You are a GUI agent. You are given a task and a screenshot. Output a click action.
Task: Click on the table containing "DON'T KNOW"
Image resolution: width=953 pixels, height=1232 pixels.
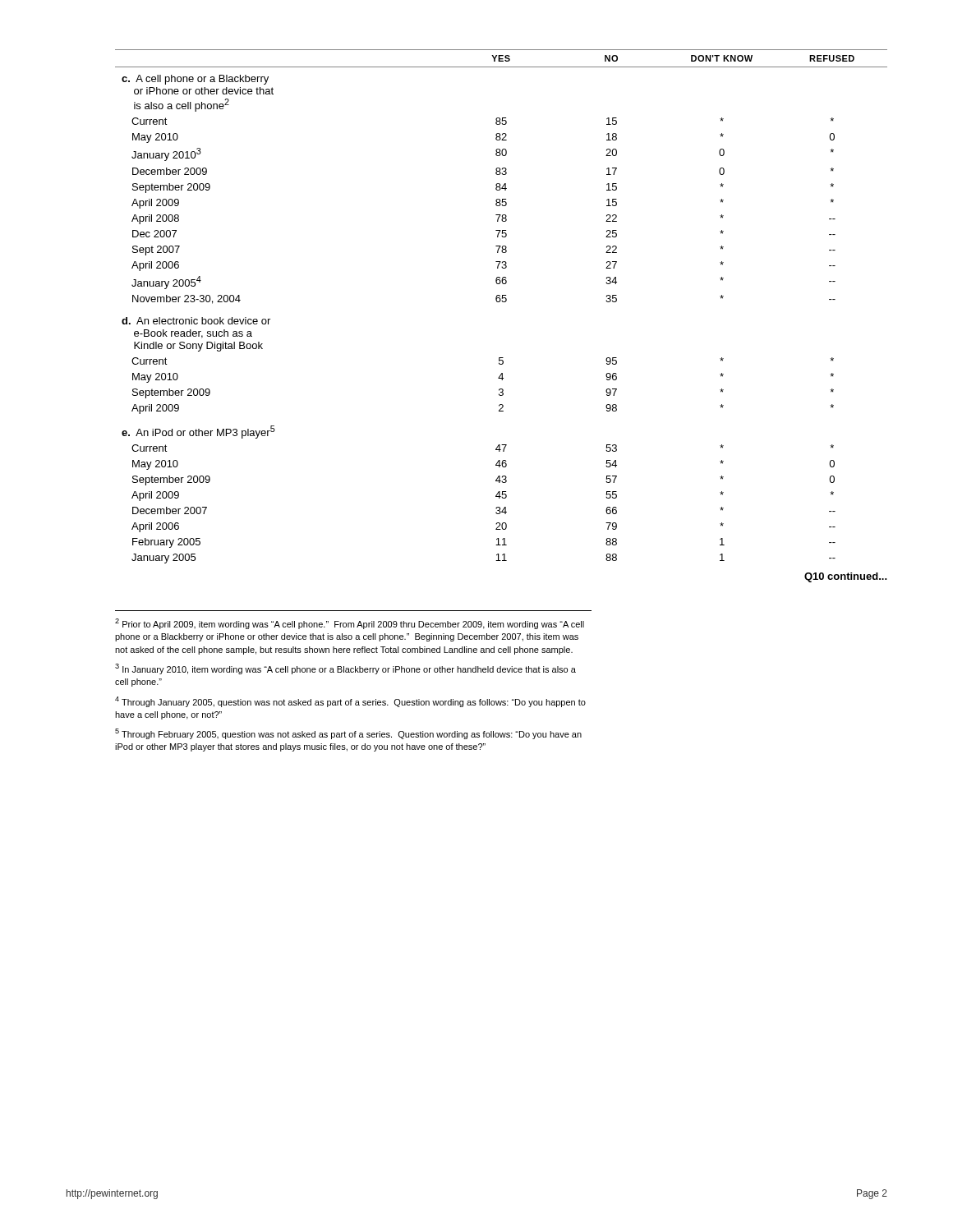(x=501, y=317)
